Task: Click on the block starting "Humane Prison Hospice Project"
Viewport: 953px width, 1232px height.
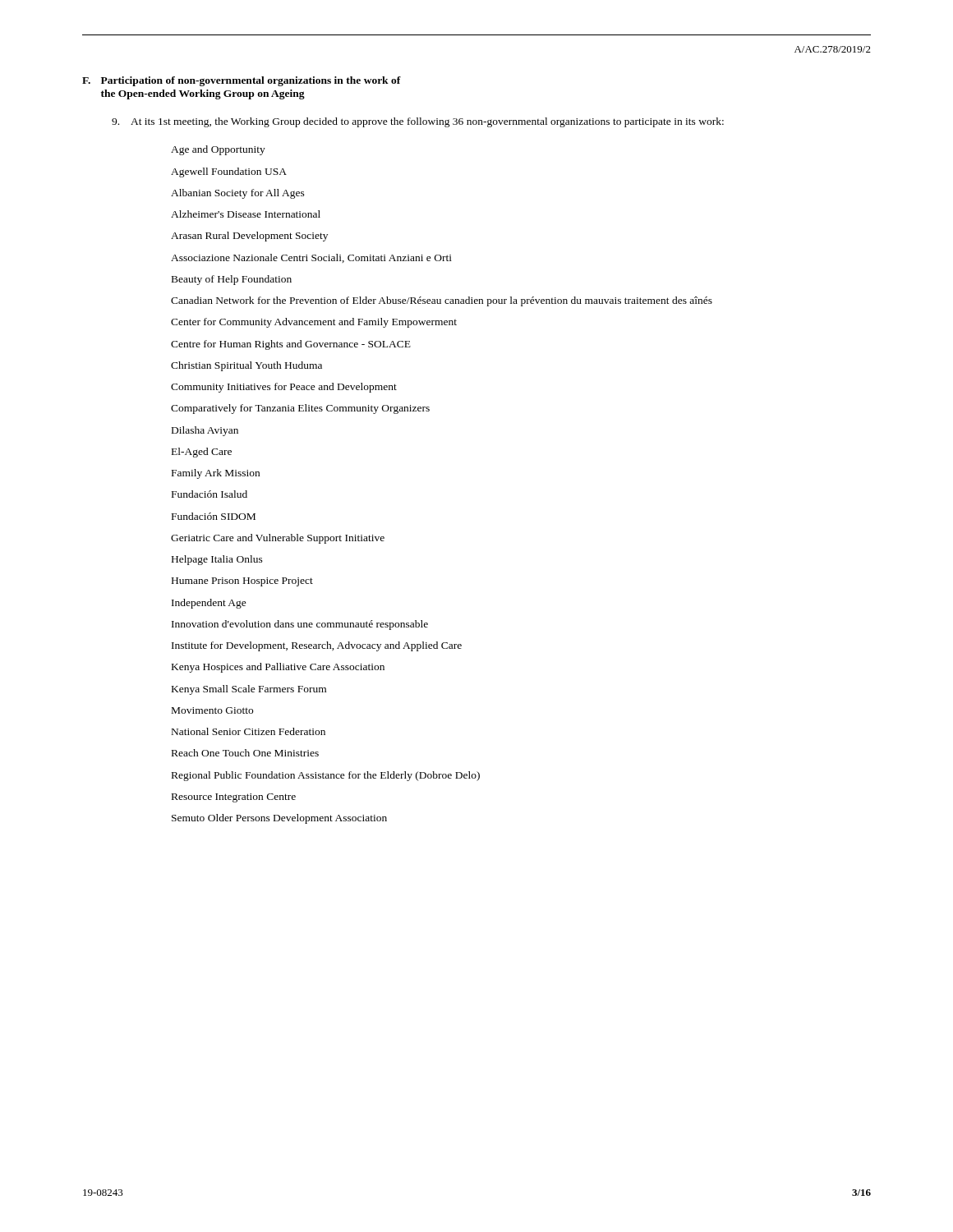Action: (242, 581)
